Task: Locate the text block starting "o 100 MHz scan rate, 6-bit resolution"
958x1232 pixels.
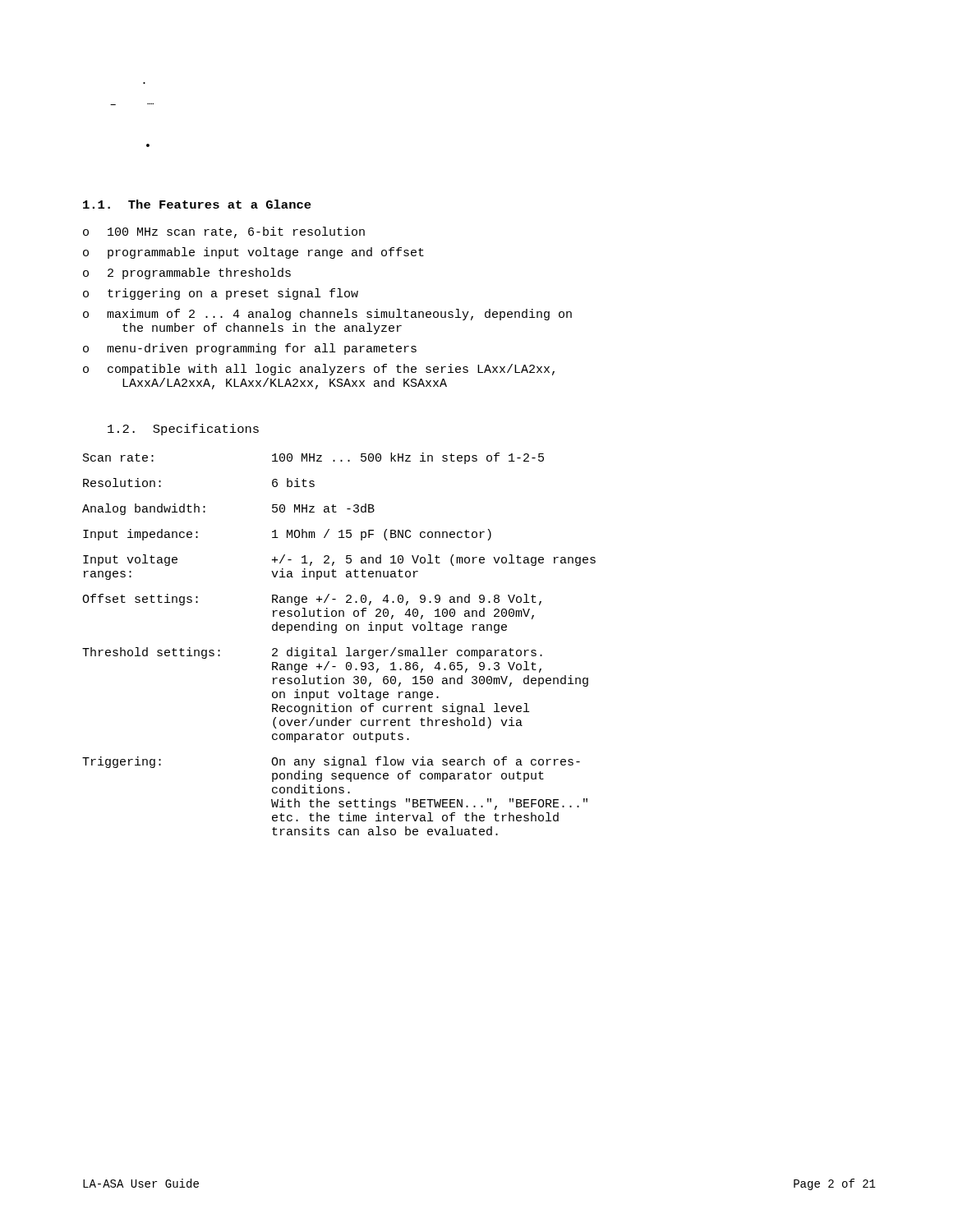Action: (x=224, y=233)
